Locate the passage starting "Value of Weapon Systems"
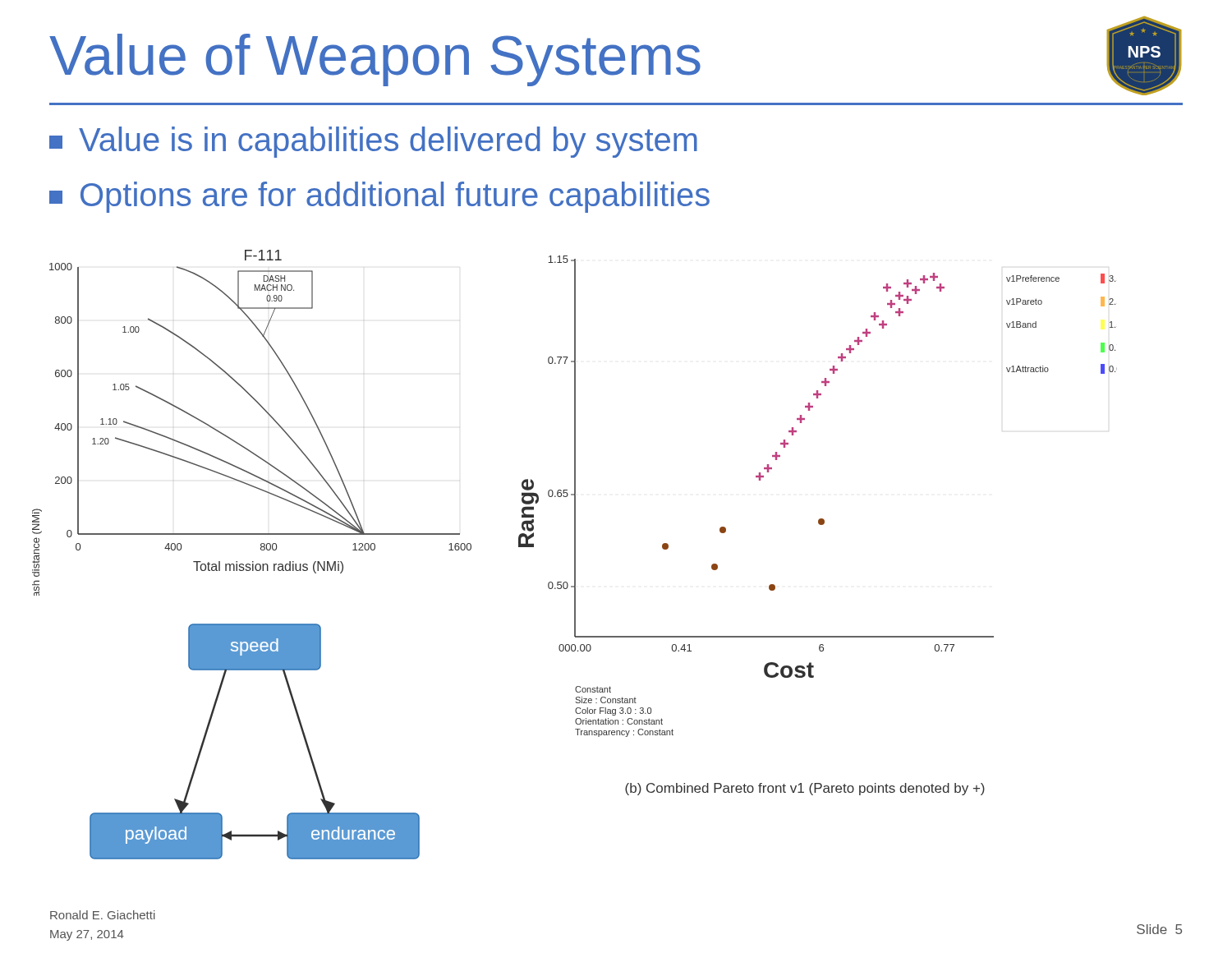The height and width of the screenshot is (953, 1232). point(376,55)
